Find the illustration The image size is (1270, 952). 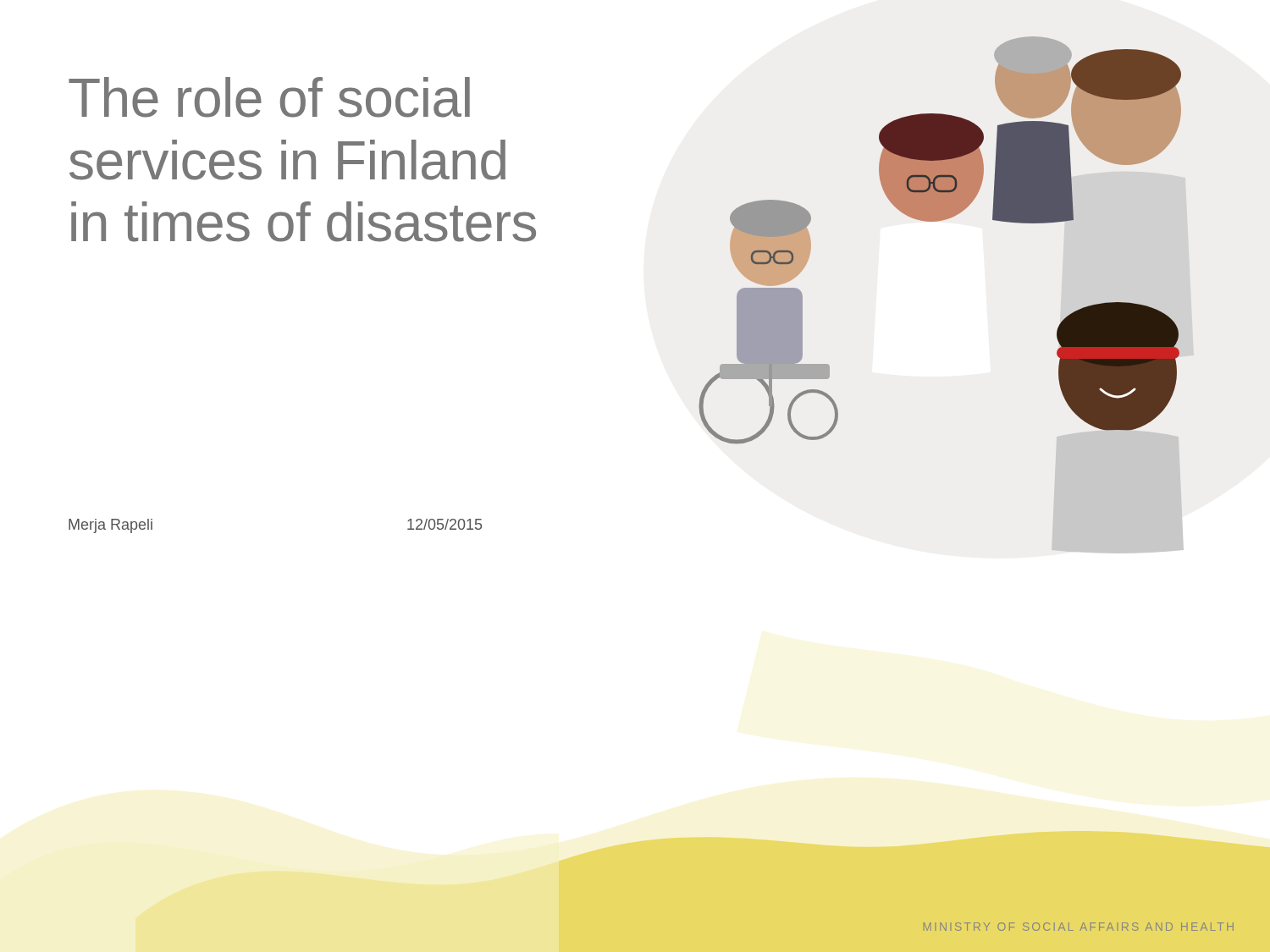coord(635,791)
